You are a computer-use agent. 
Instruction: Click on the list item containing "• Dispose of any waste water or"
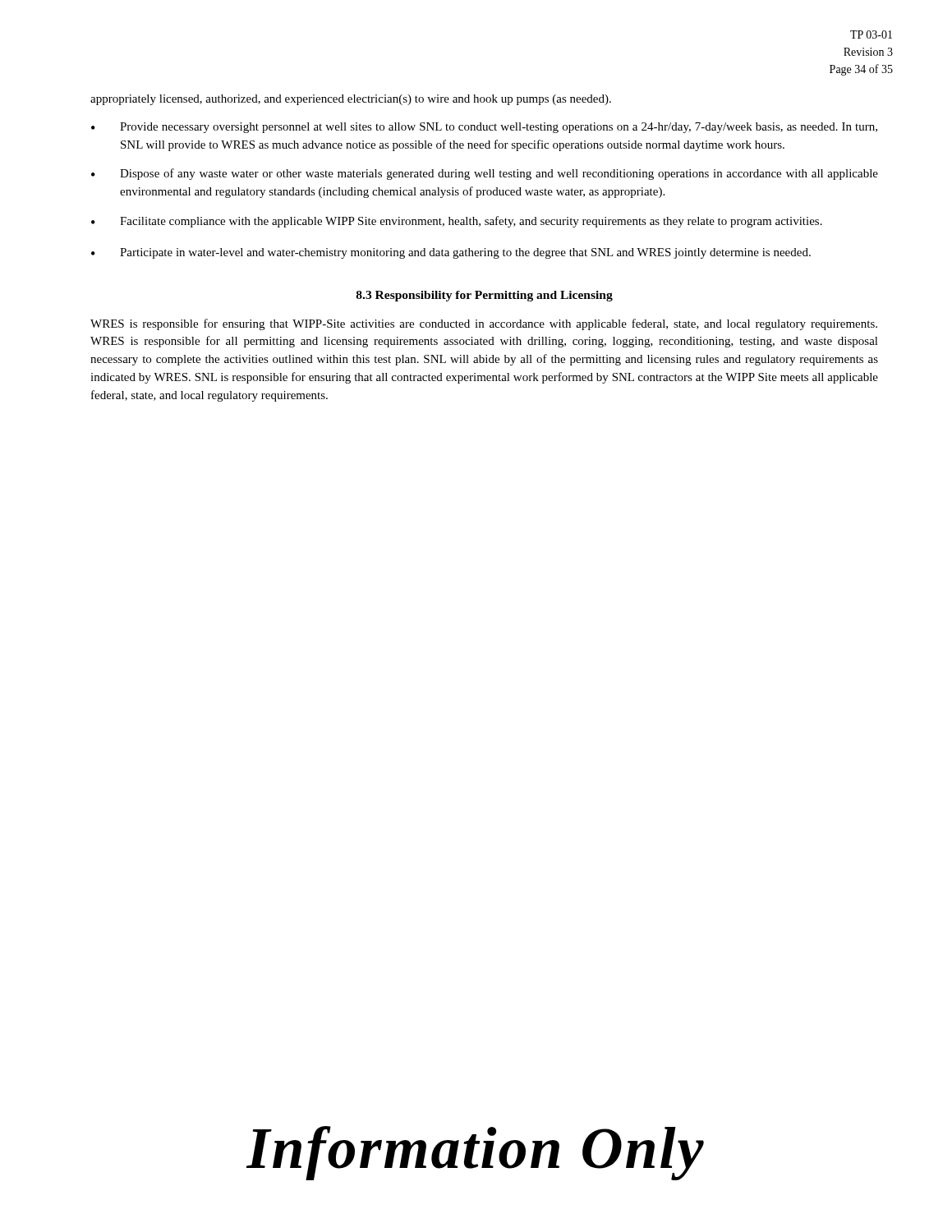click(484, 183)
